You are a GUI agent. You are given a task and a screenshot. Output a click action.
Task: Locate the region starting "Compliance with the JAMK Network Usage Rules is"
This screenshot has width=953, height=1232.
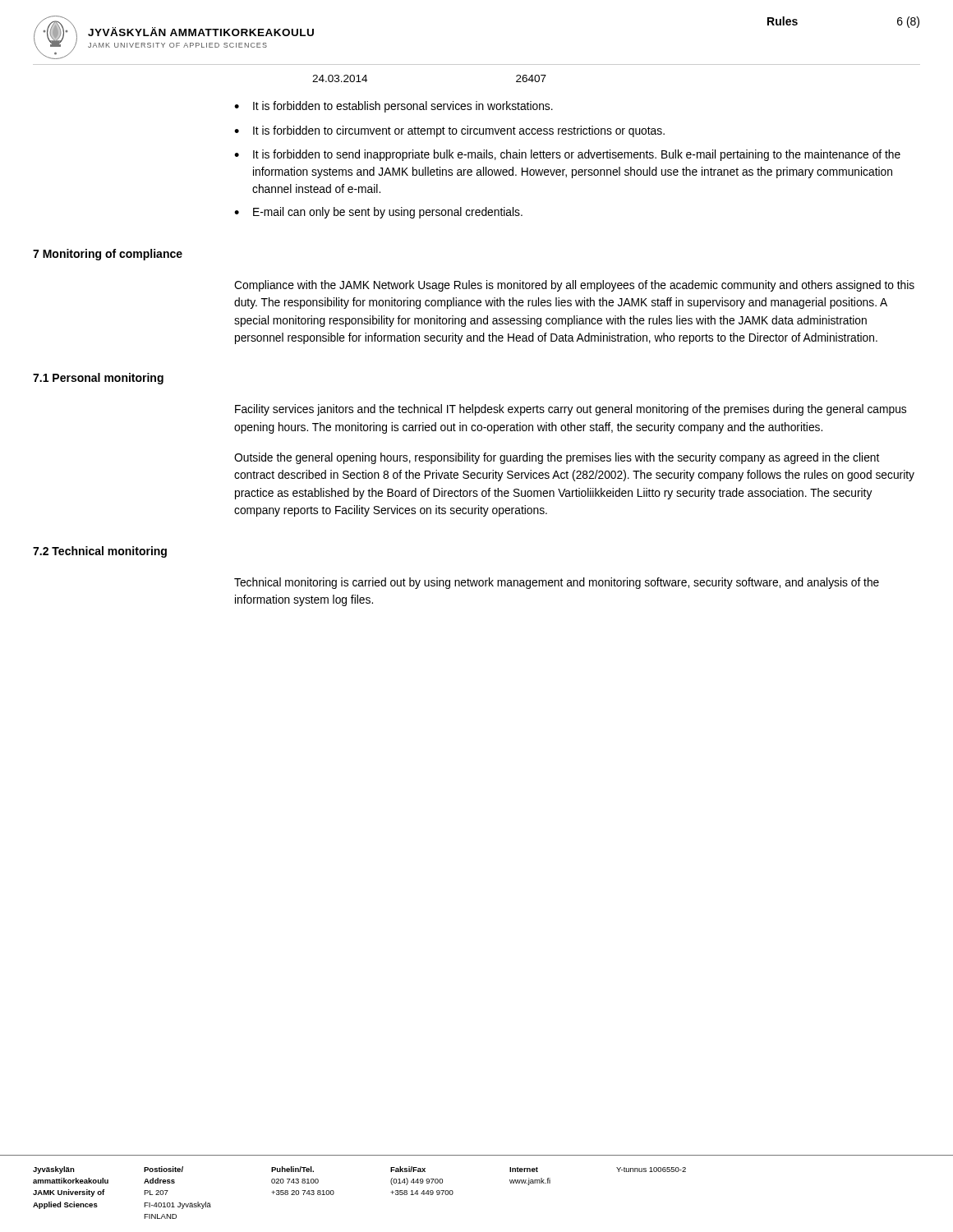[x=574, y=312]
